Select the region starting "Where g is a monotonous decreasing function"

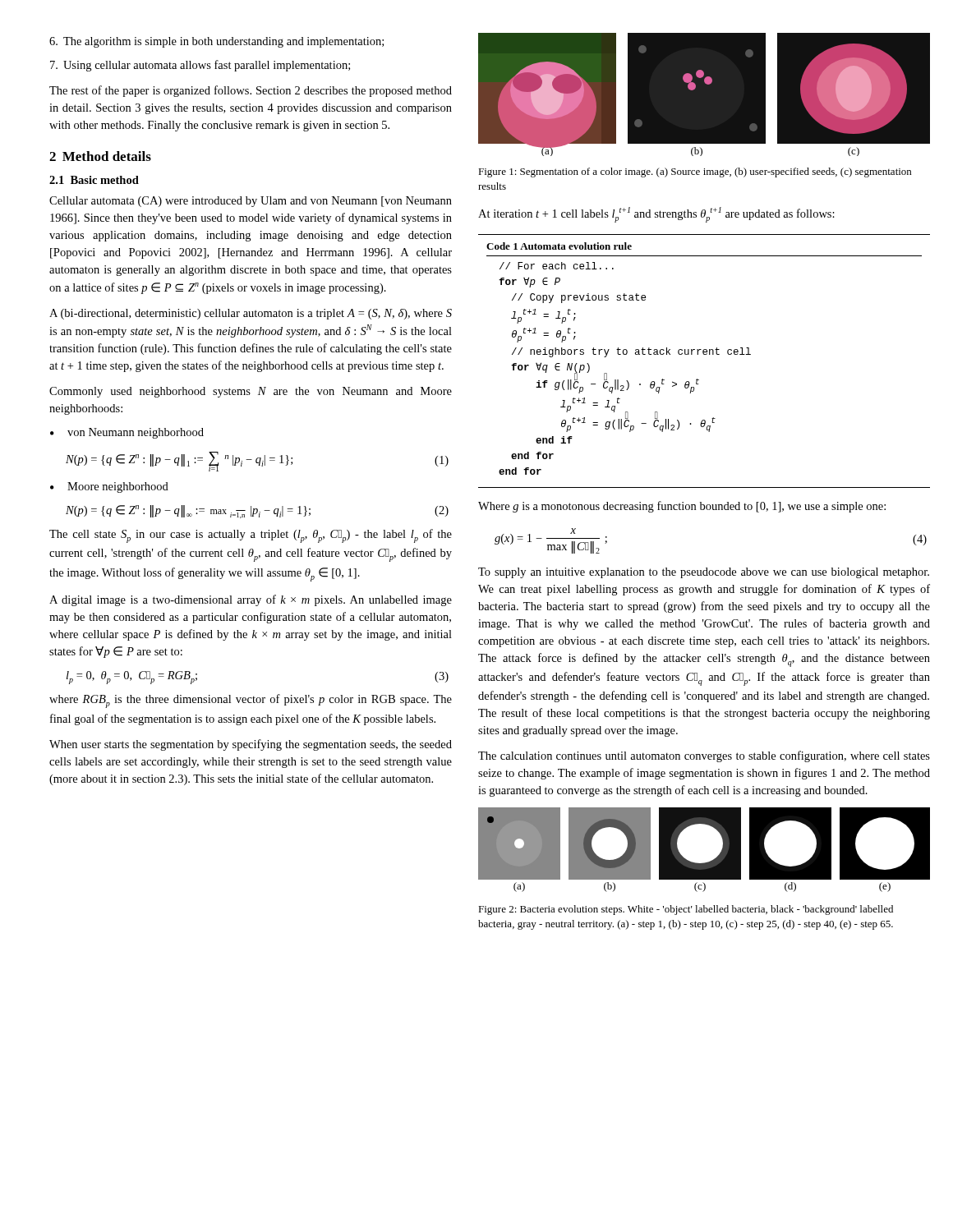704,506
